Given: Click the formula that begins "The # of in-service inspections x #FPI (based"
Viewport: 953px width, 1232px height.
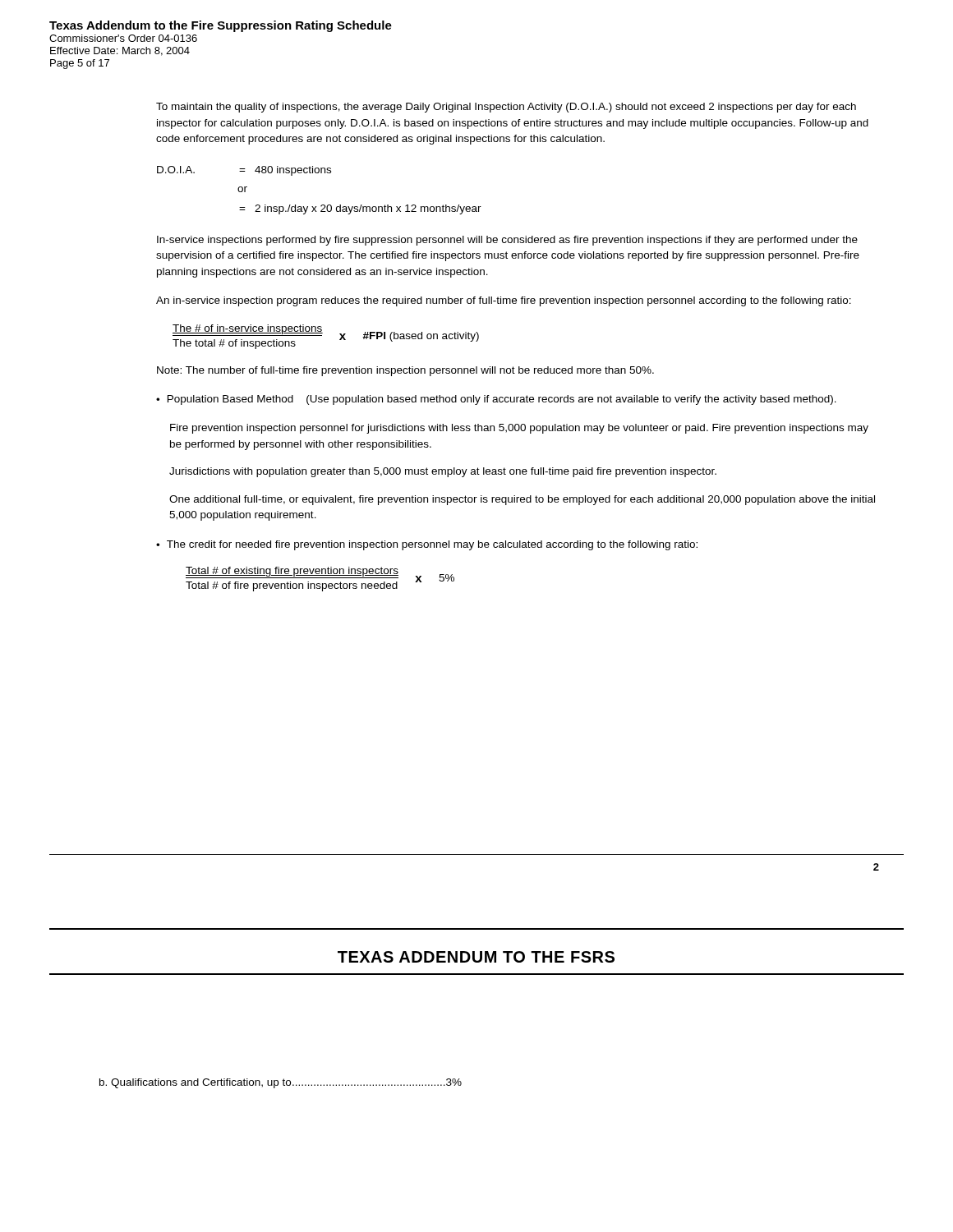Looking at the screenshot, I should click(326, 335).
